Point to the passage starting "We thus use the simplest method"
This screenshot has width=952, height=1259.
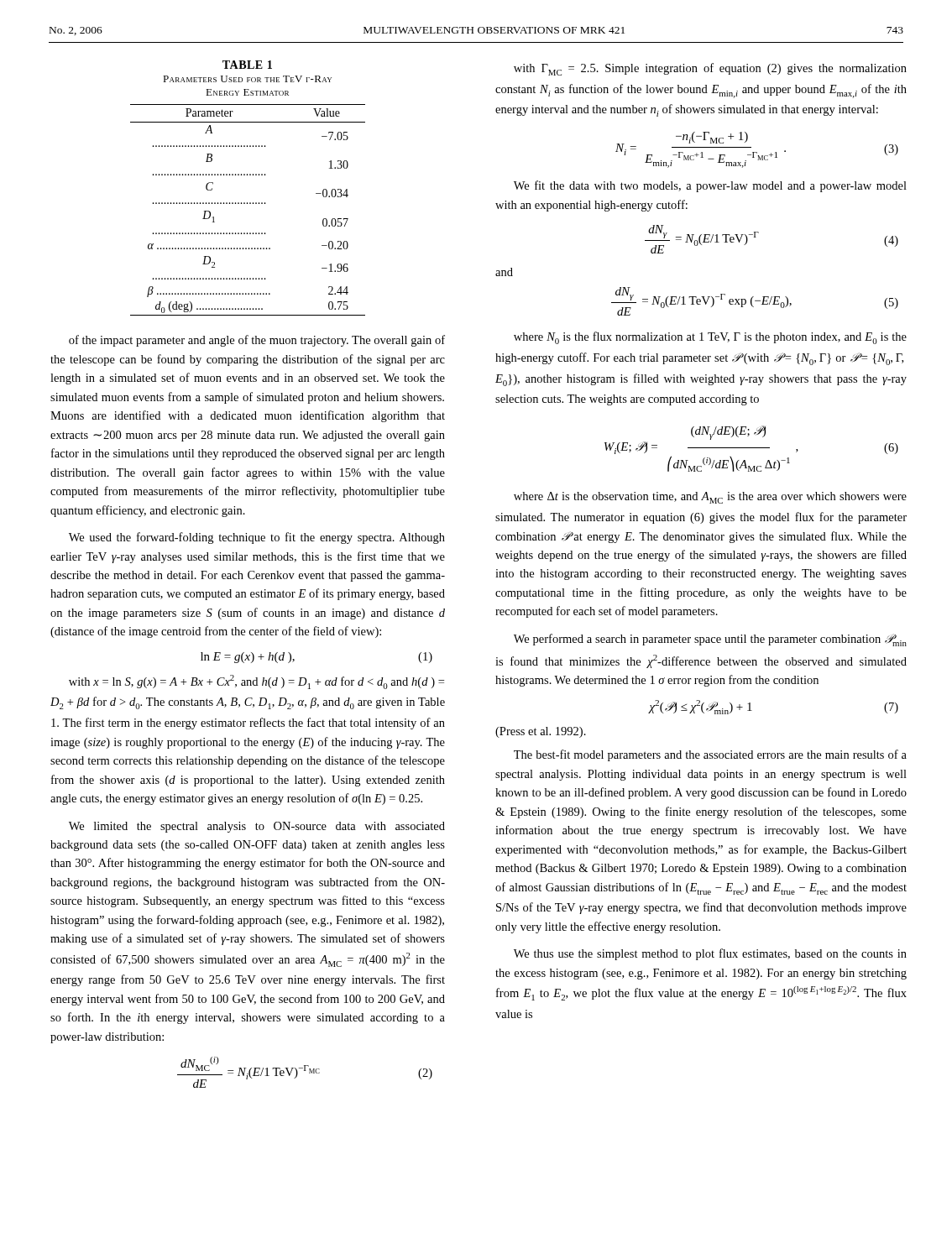tap(701, 984)
